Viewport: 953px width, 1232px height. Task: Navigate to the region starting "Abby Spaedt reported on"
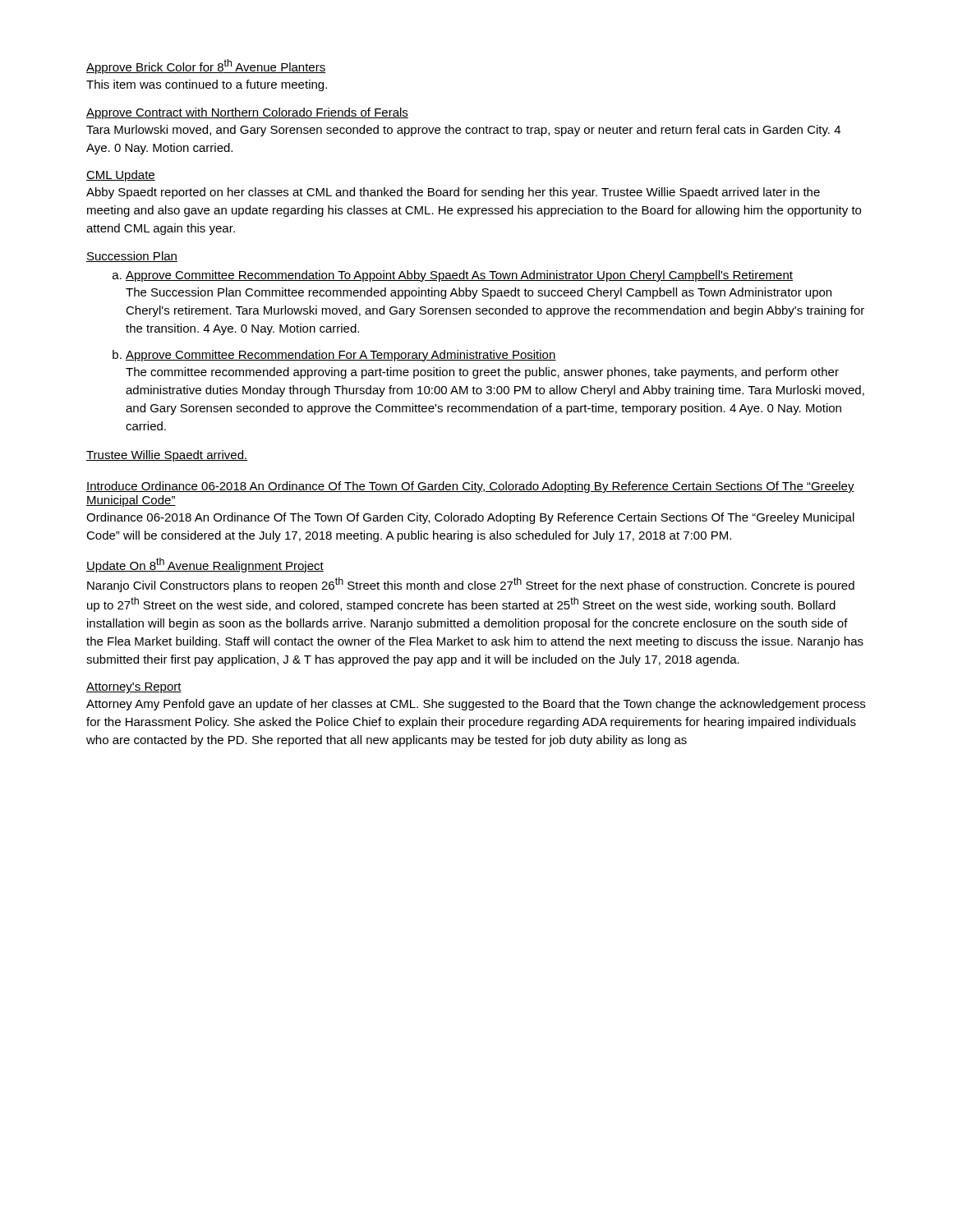474,210
